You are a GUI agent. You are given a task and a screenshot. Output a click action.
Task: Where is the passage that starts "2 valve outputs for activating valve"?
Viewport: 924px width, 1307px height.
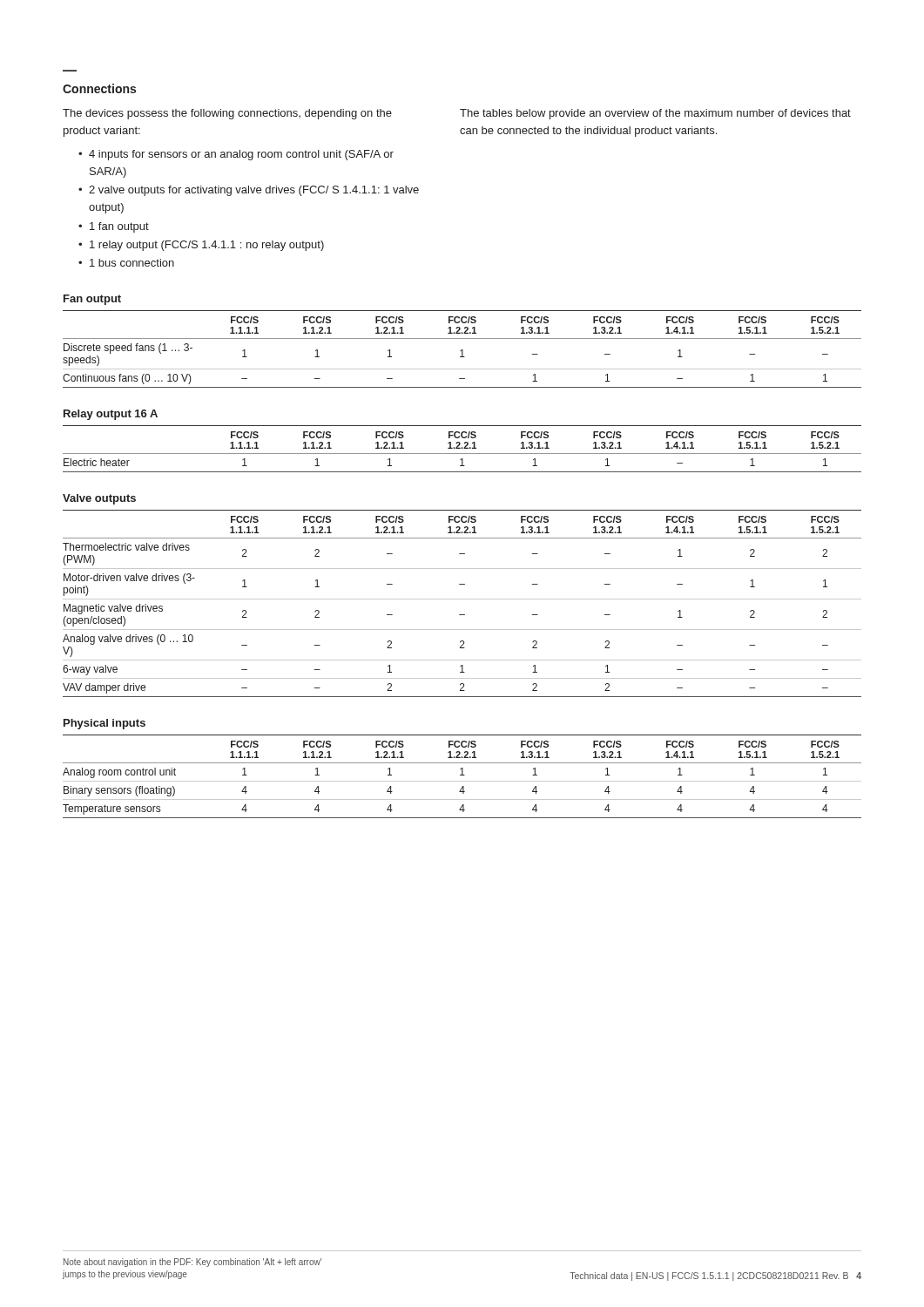254,199
